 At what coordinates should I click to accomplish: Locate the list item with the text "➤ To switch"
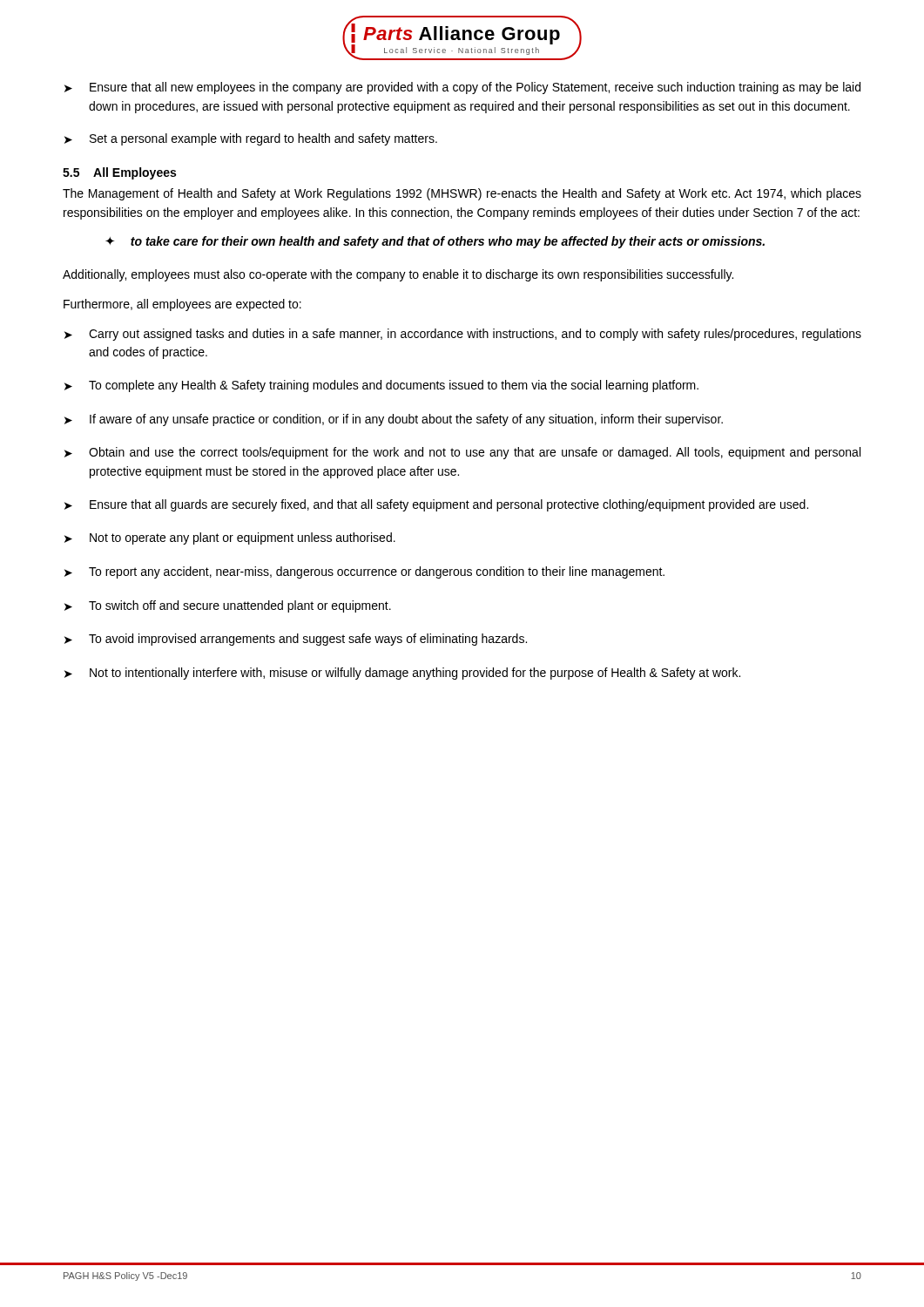click(x=228, y=606)
